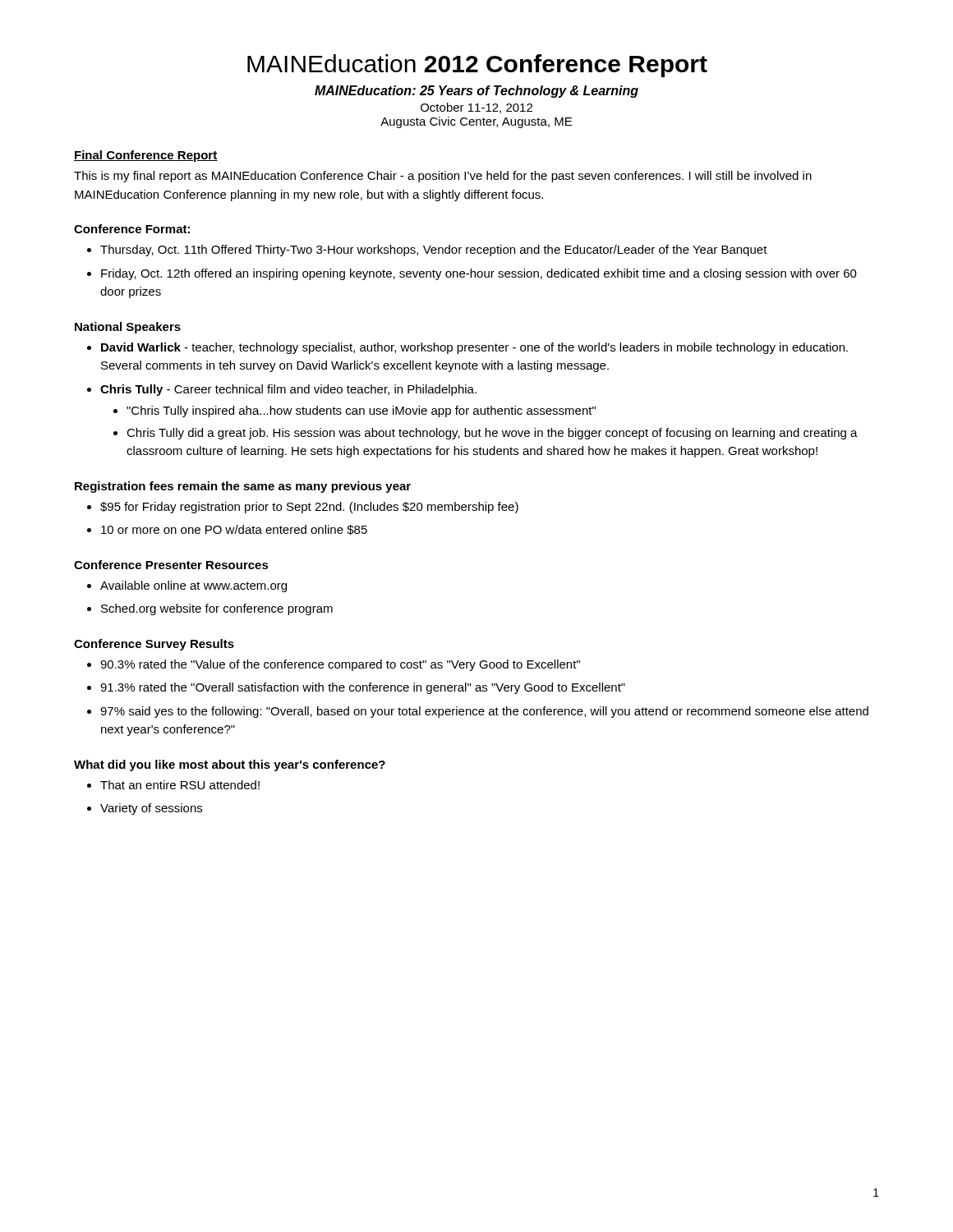Click the section header that begins "What did you like most about this"

pos(230,764)
